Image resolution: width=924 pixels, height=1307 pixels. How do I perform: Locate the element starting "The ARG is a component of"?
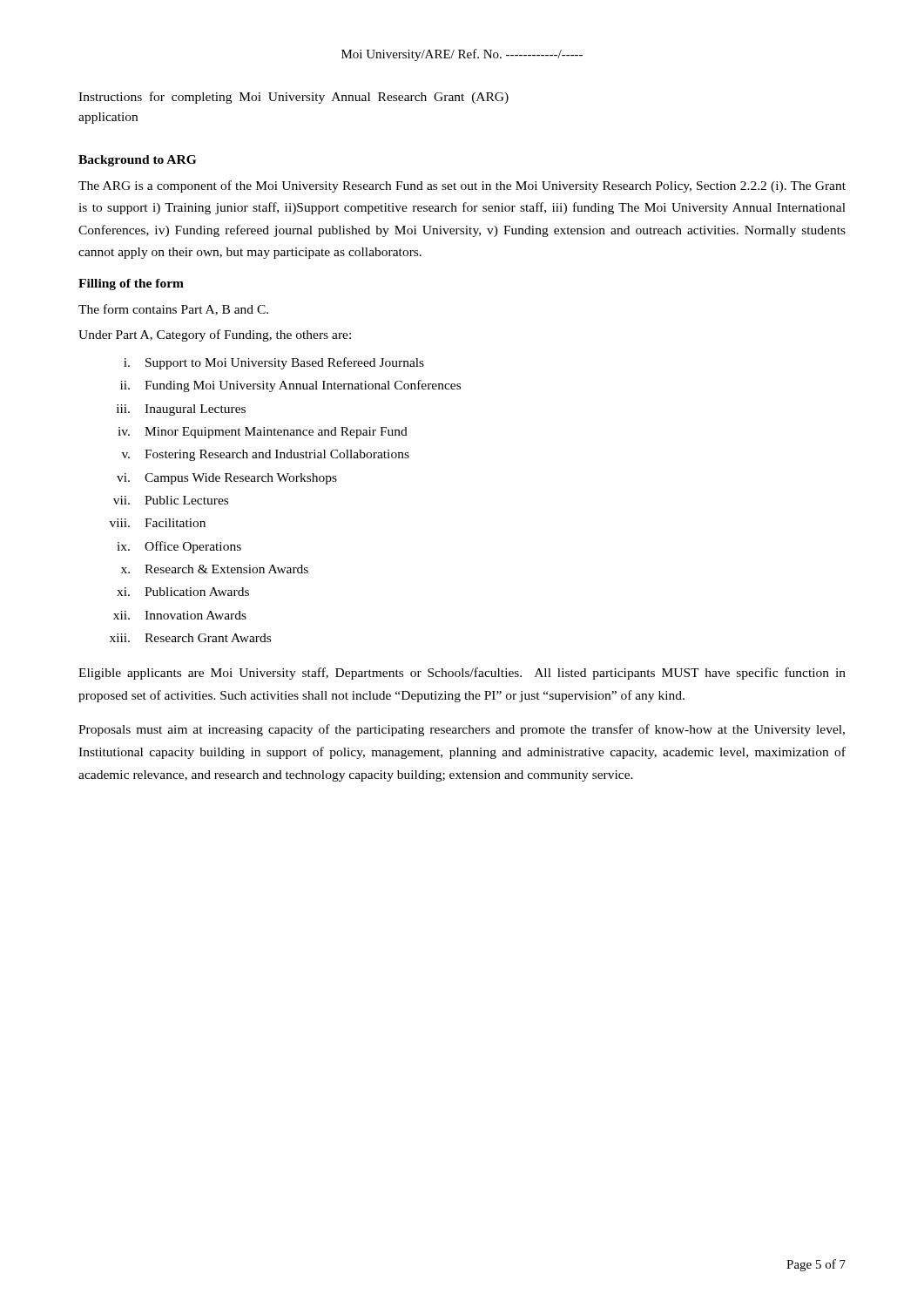[462, 218]
